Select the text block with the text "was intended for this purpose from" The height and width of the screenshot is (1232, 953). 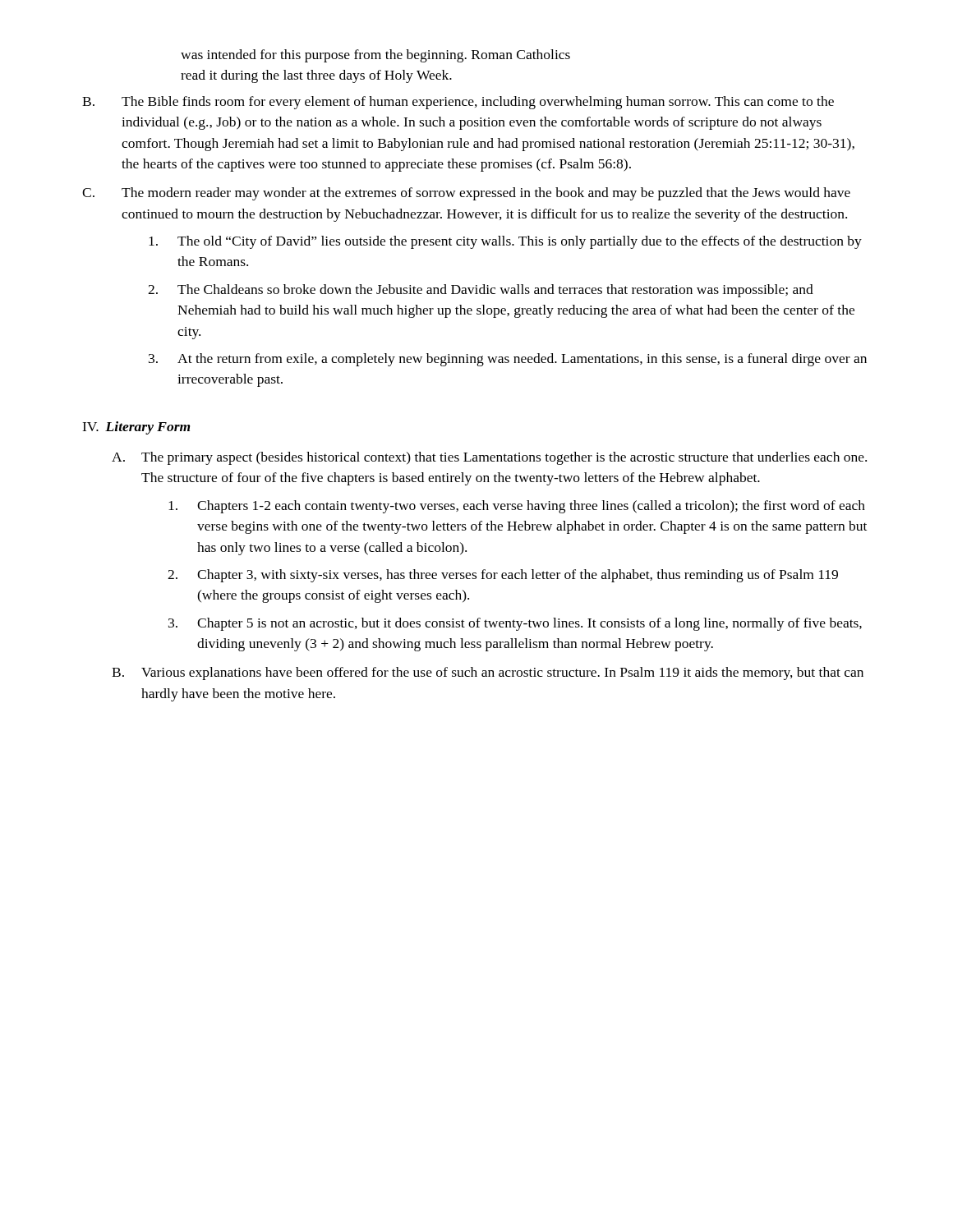tap(376, 65)
